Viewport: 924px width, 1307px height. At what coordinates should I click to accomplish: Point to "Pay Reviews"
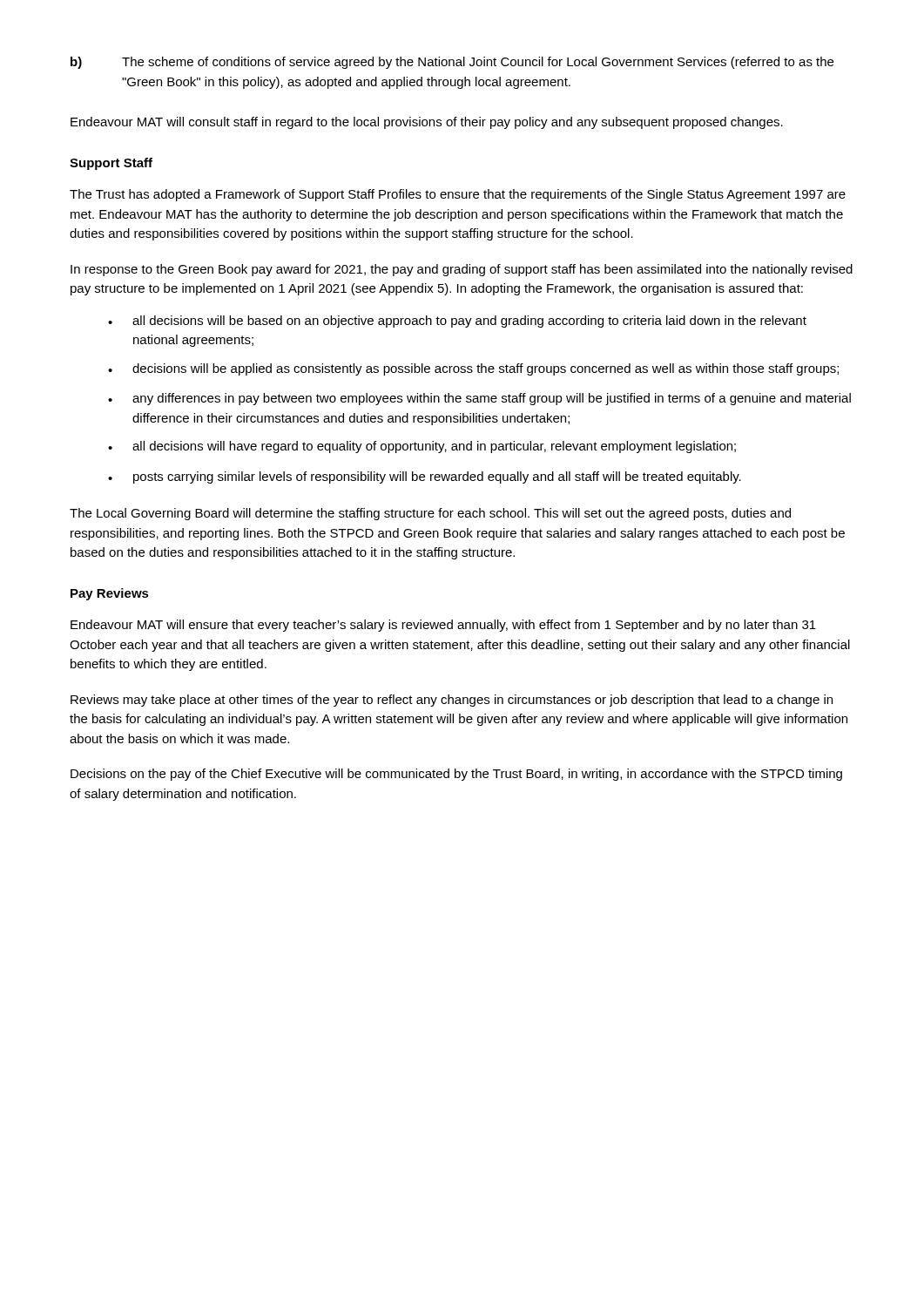(x=109, y=593)
